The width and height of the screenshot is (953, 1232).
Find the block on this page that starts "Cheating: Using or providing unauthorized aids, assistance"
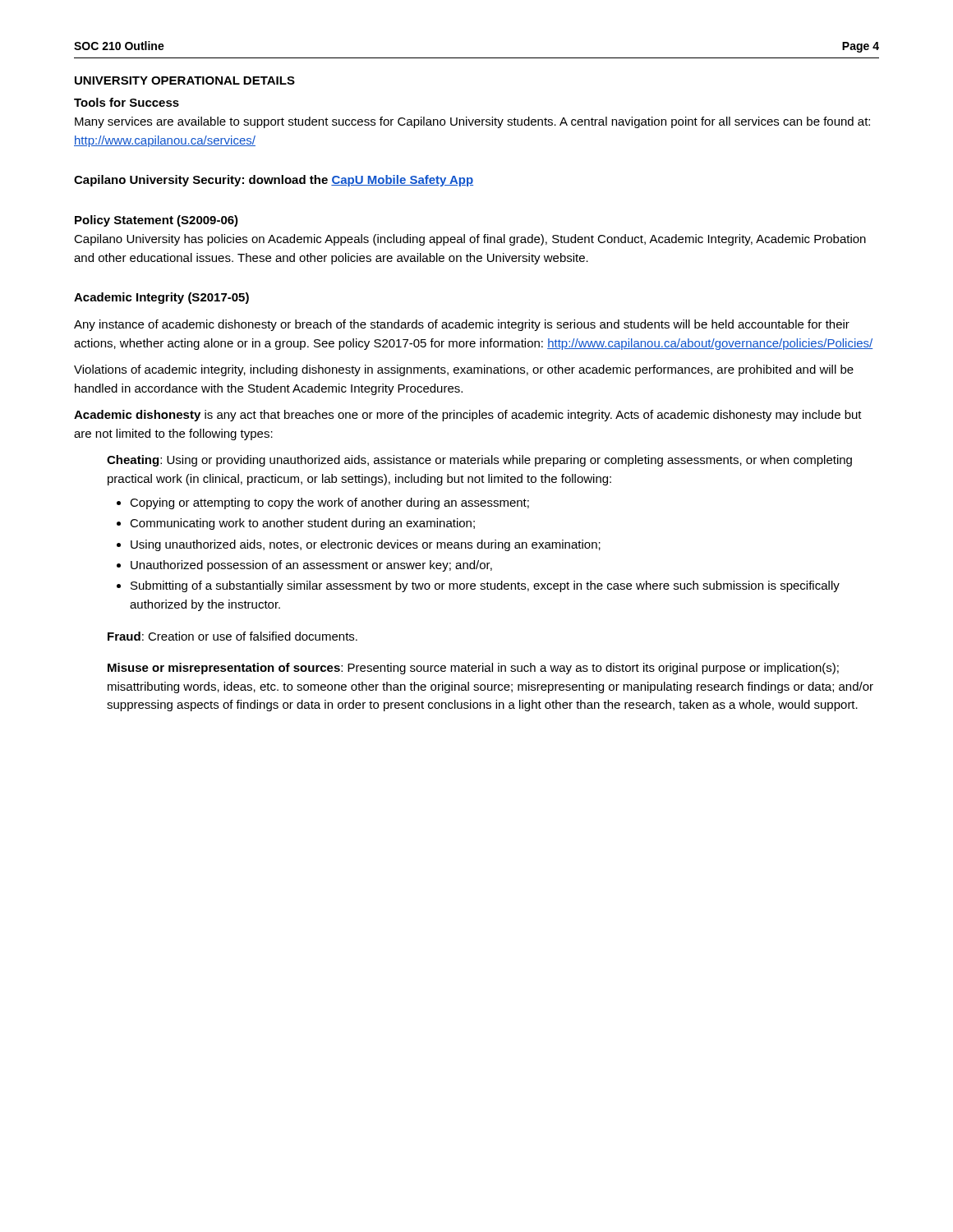coord(480,469)
